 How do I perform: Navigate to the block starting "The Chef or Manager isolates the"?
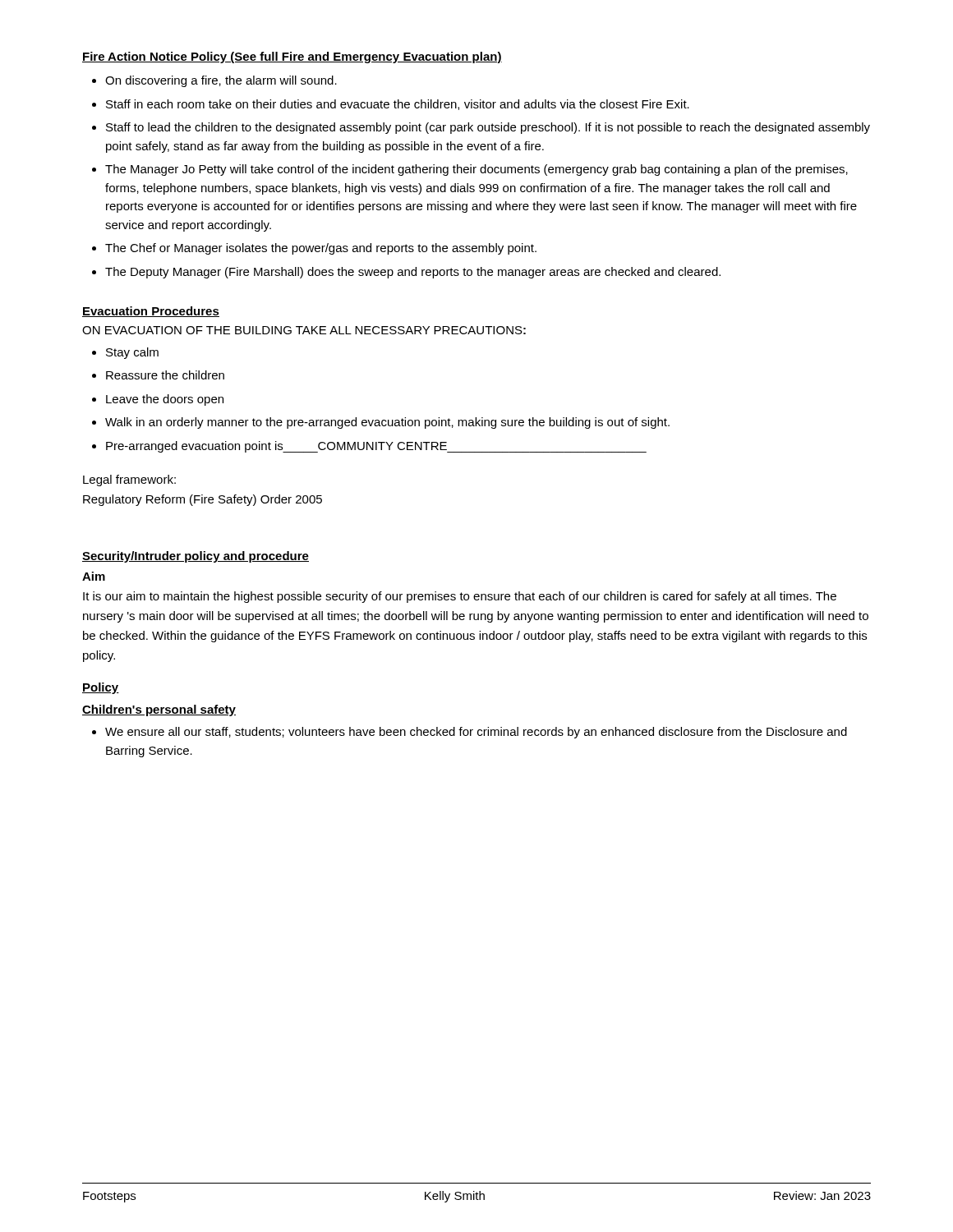point(321,248)
